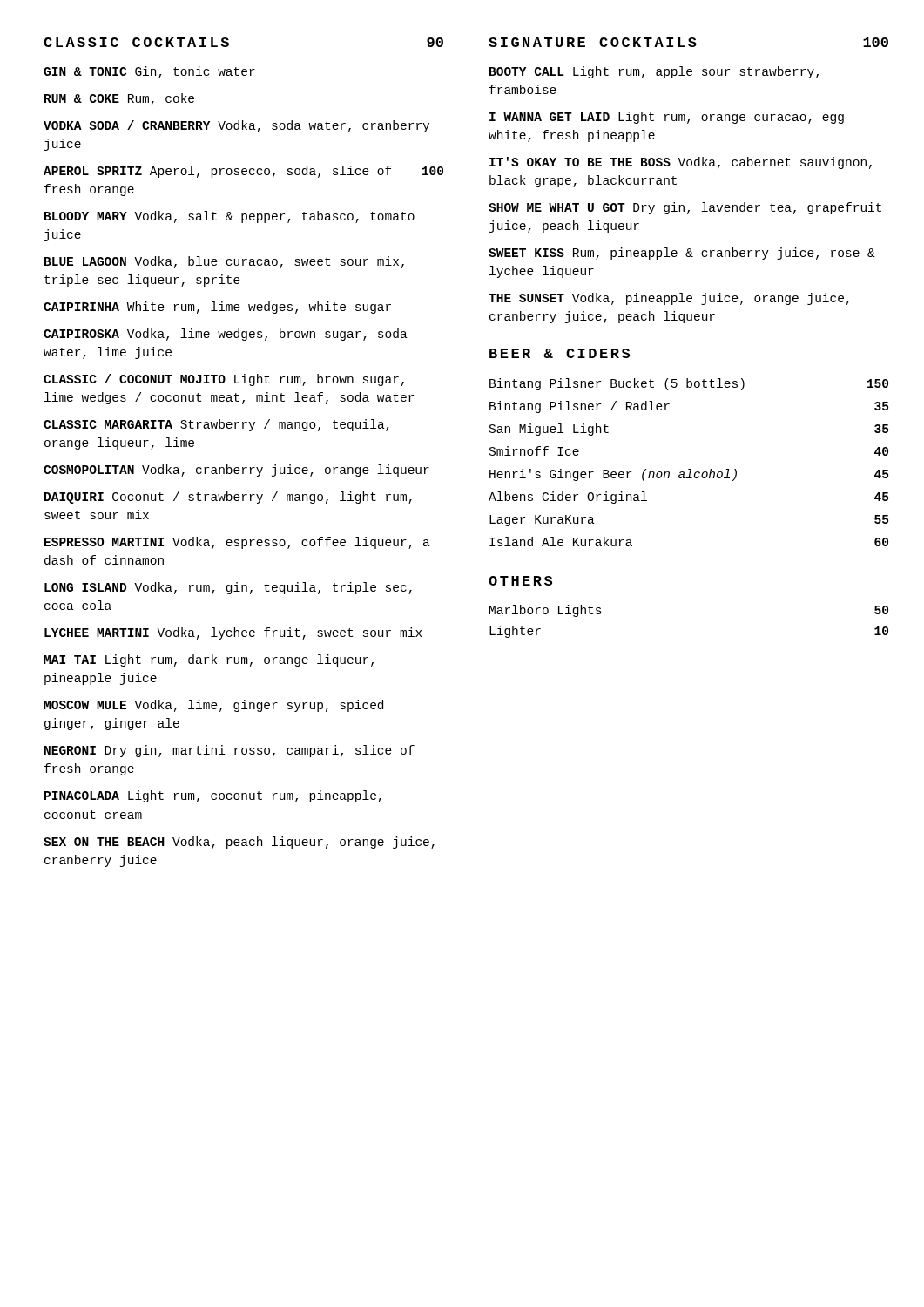924x1307 pixels.
Task: Click on the list item containing "SHOW ME WHAT"
Action: click(x=686, y=217)
